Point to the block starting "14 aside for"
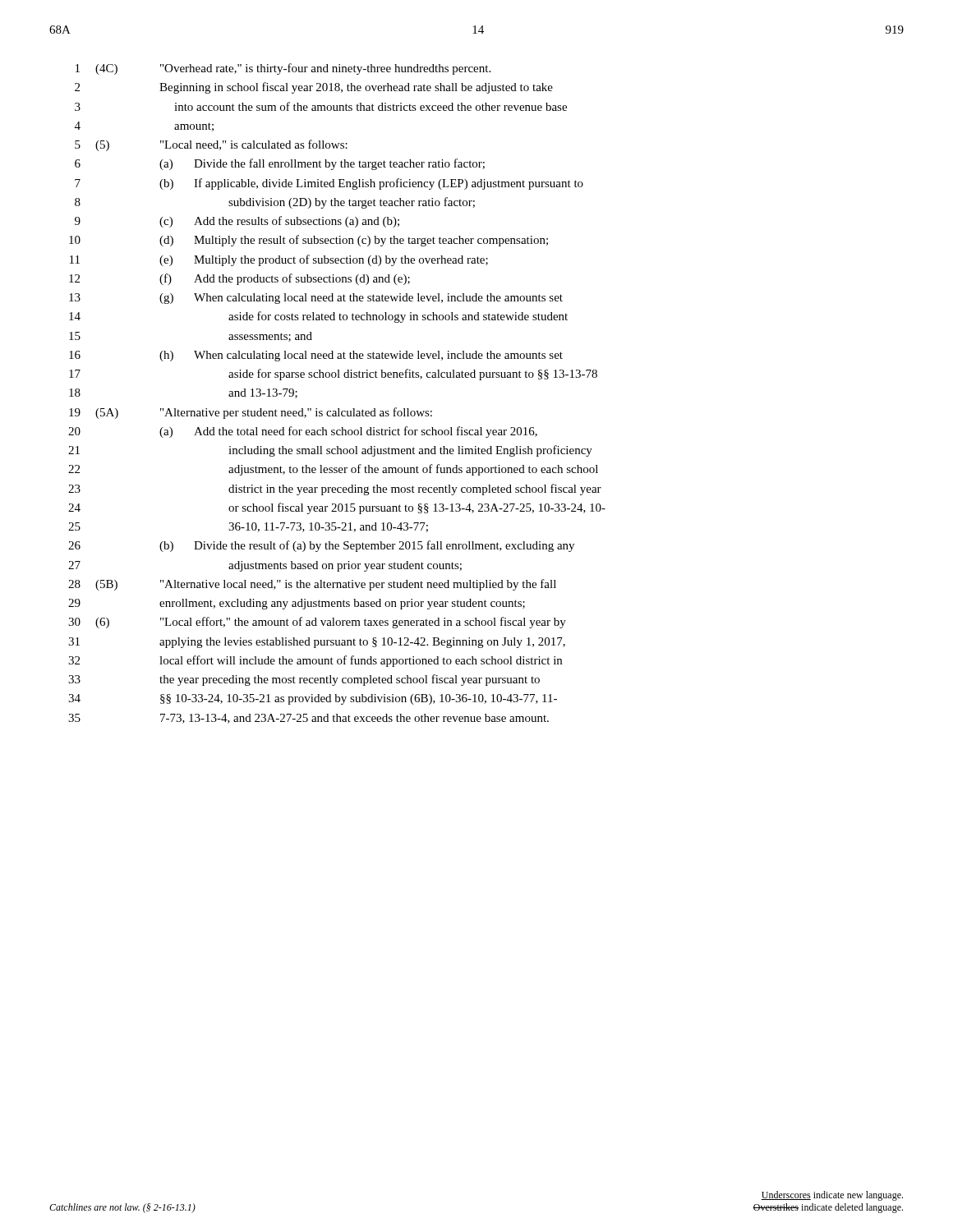This screenshot has height=1232, width=953. 481,317
